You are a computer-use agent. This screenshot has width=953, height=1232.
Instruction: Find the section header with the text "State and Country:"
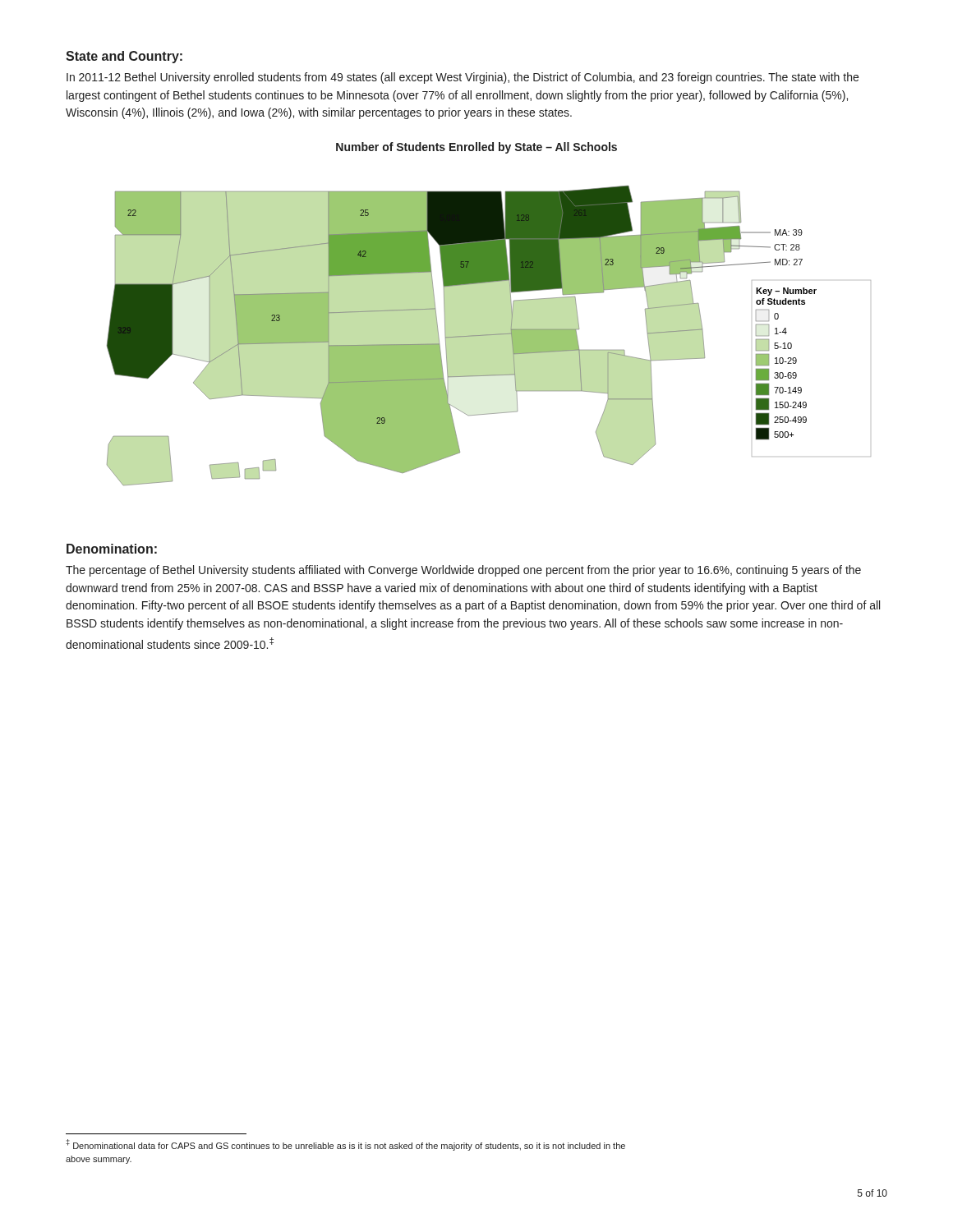tap(125, 56)
